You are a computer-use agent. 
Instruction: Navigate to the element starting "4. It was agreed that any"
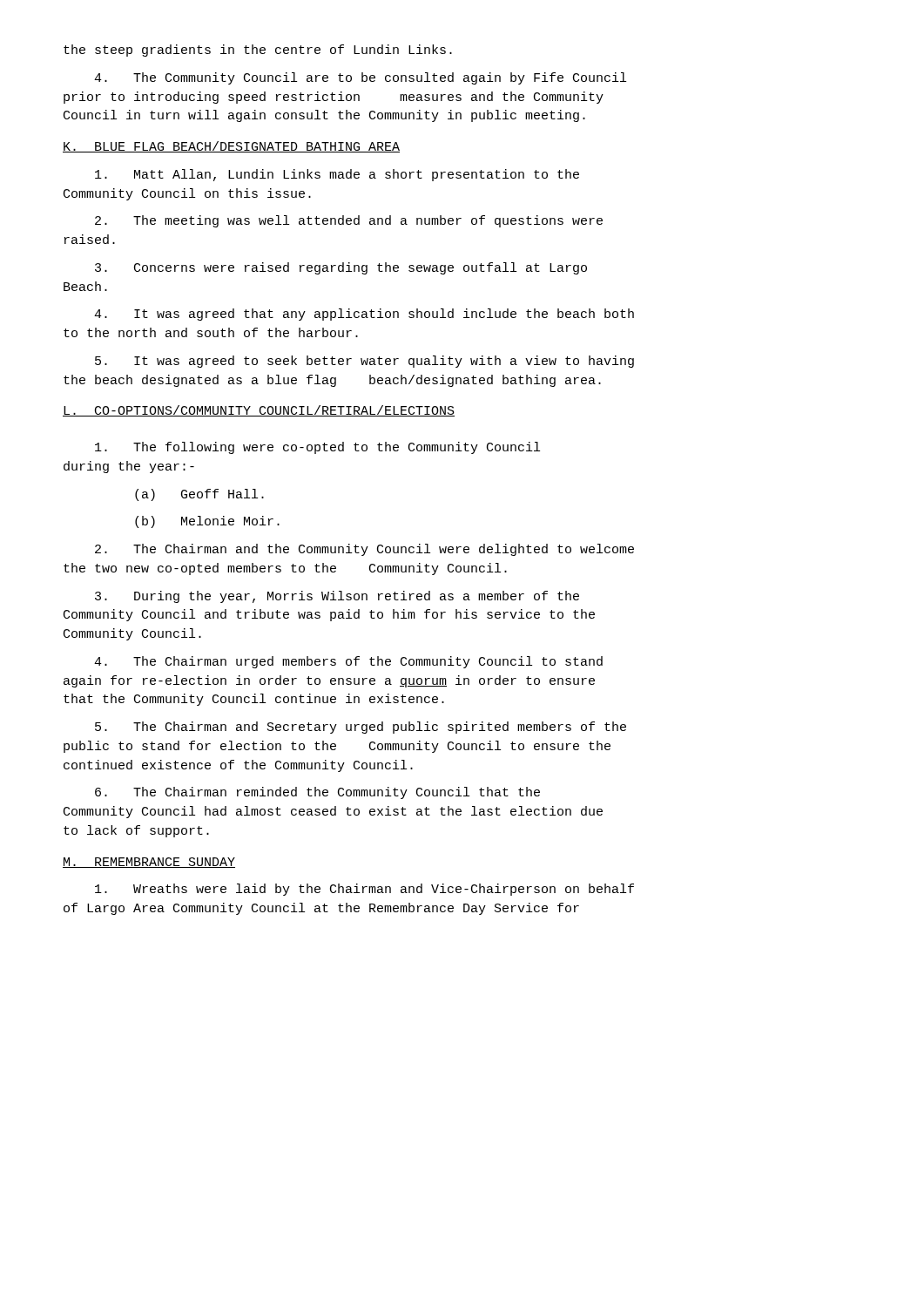pos(349,325)
